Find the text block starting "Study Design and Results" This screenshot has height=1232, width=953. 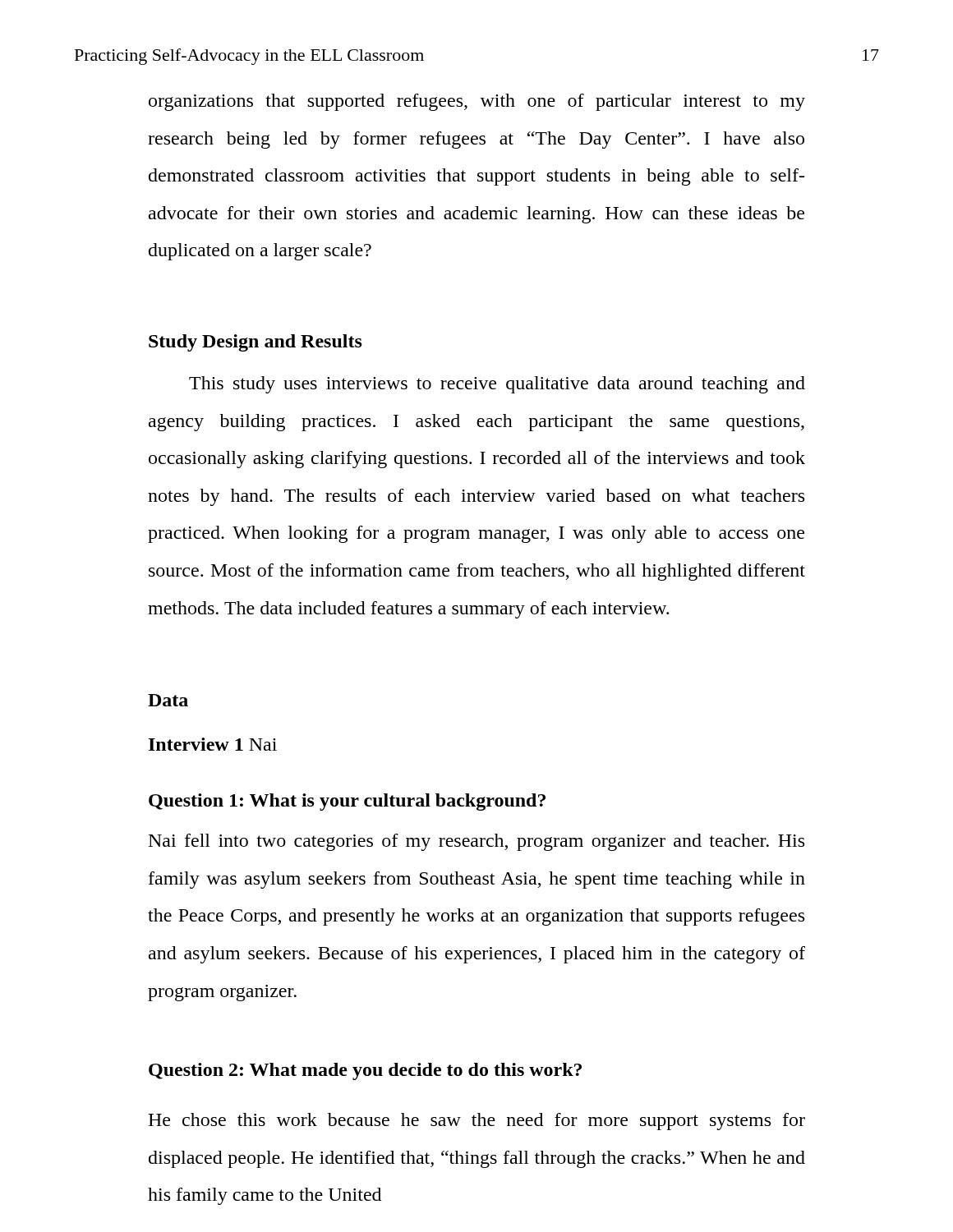click(255, 341)
